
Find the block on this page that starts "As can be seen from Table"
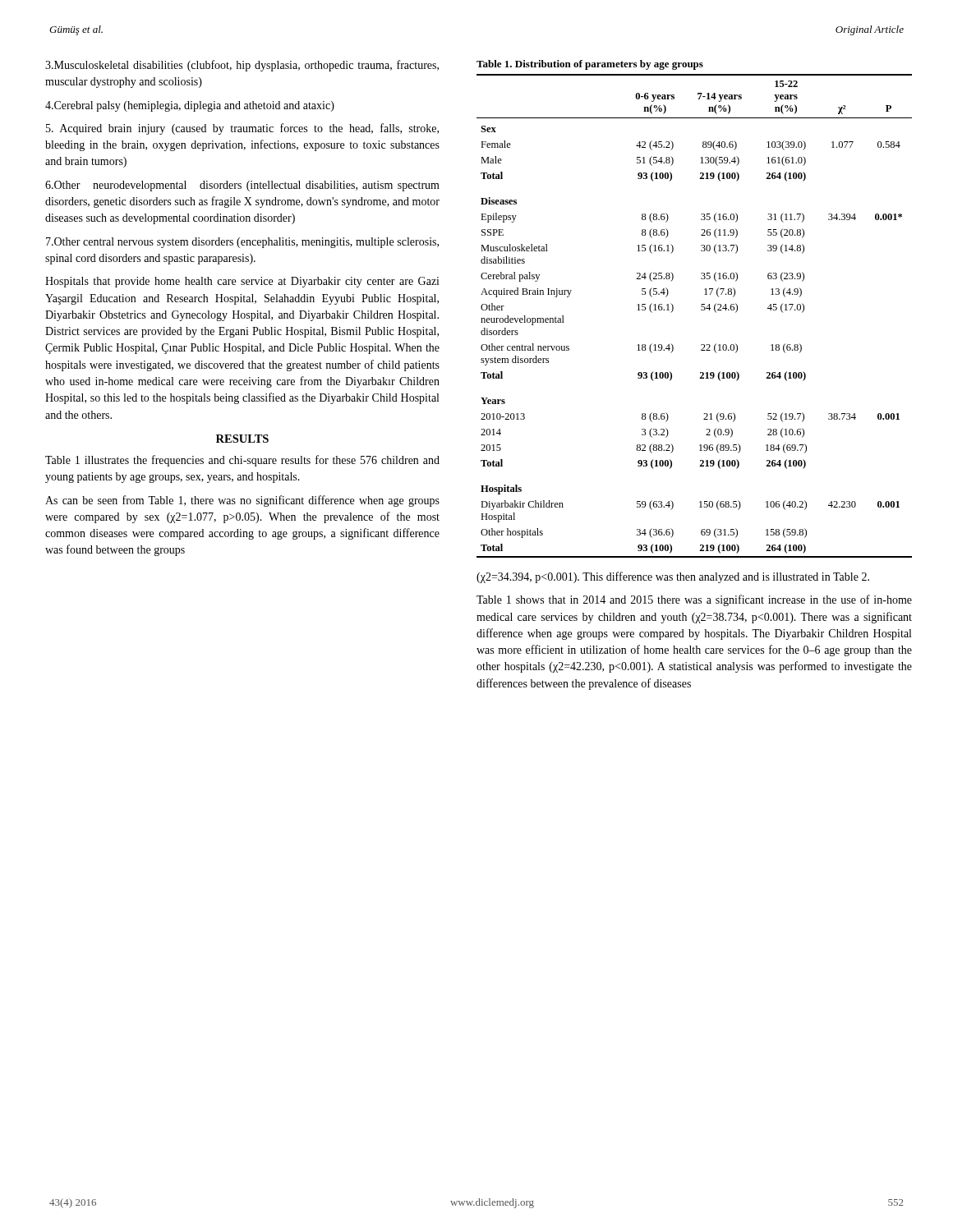pyautogui.click(x=242, y=525)
